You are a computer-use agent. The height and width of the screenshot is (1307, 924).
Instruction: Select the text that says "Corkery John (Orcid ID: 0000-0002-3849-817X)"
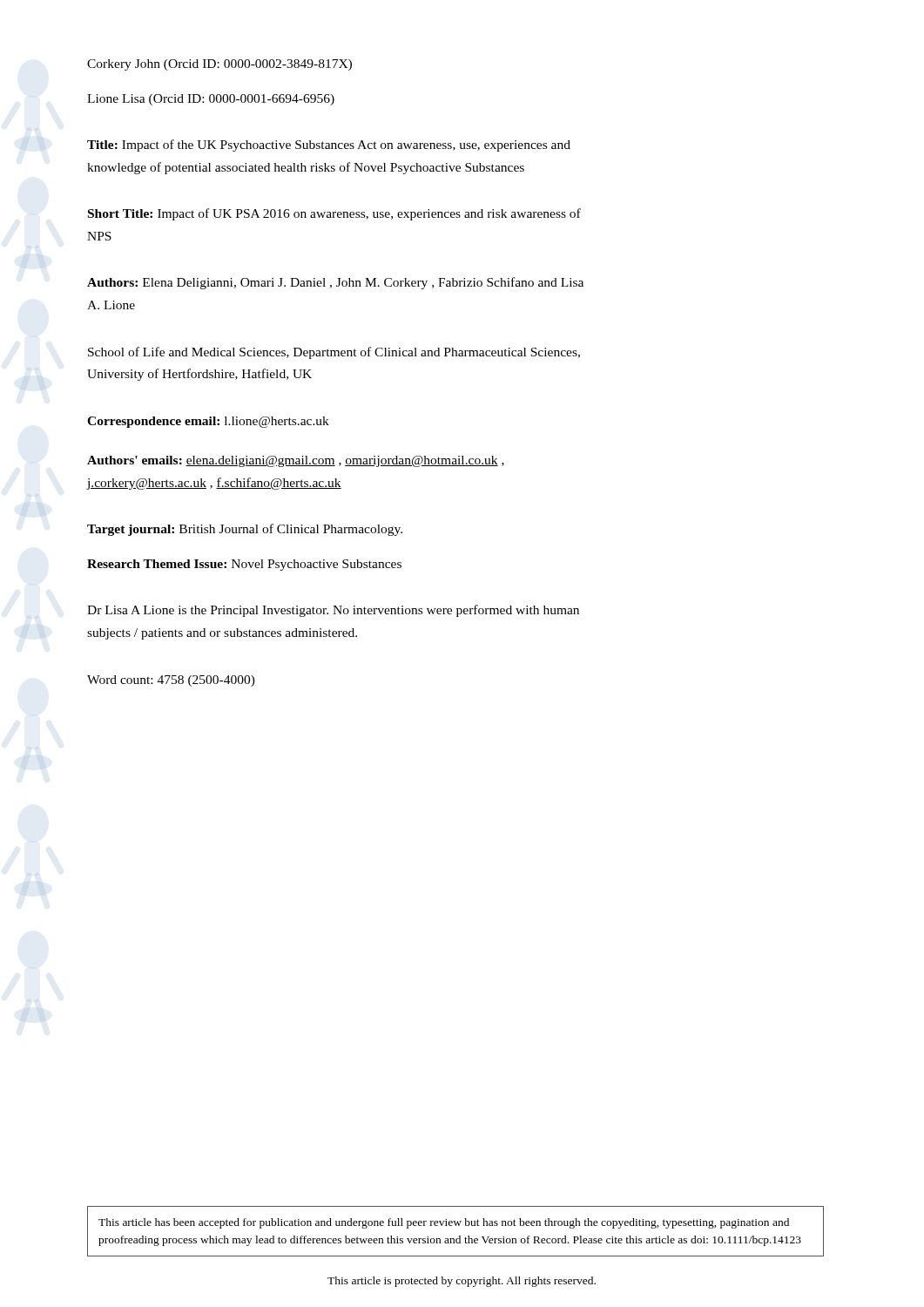[220, 63]
